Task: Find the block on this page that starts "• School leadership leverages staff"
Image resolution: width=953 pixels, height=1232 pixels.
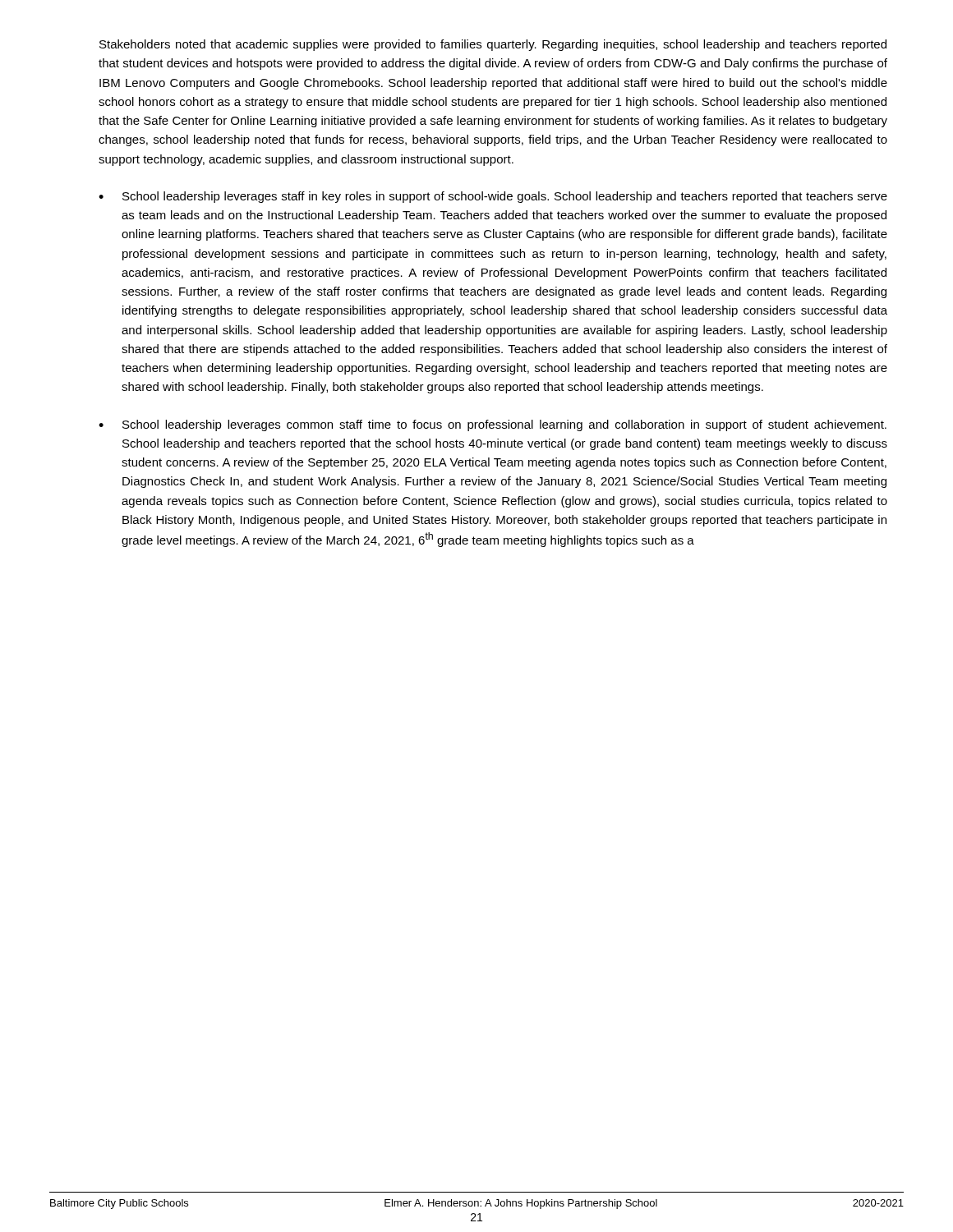Action: pyautogui.click(x=493, y=291)
